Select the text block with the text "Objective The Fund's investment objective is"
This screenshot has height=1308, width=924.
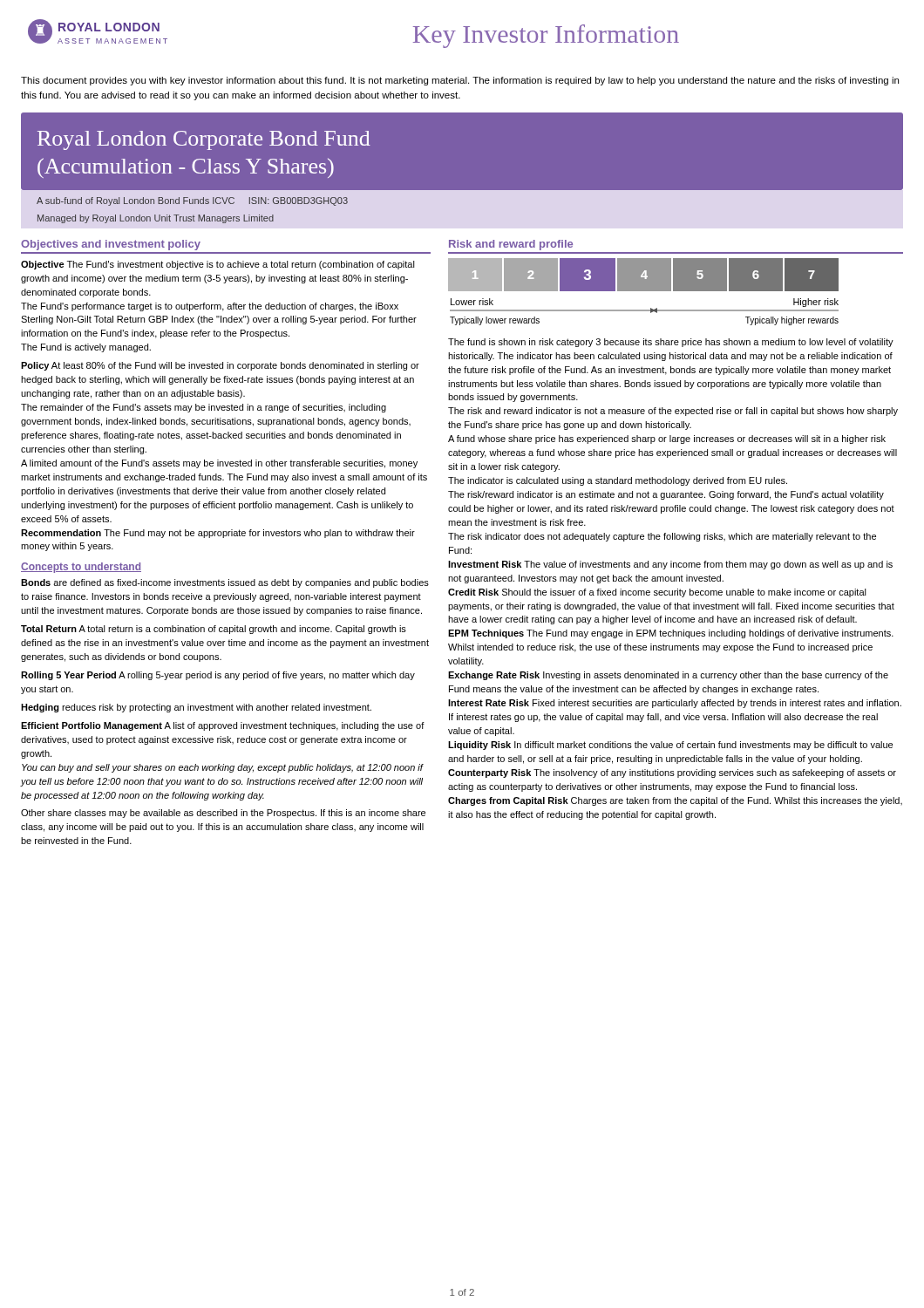pos(219,306)
